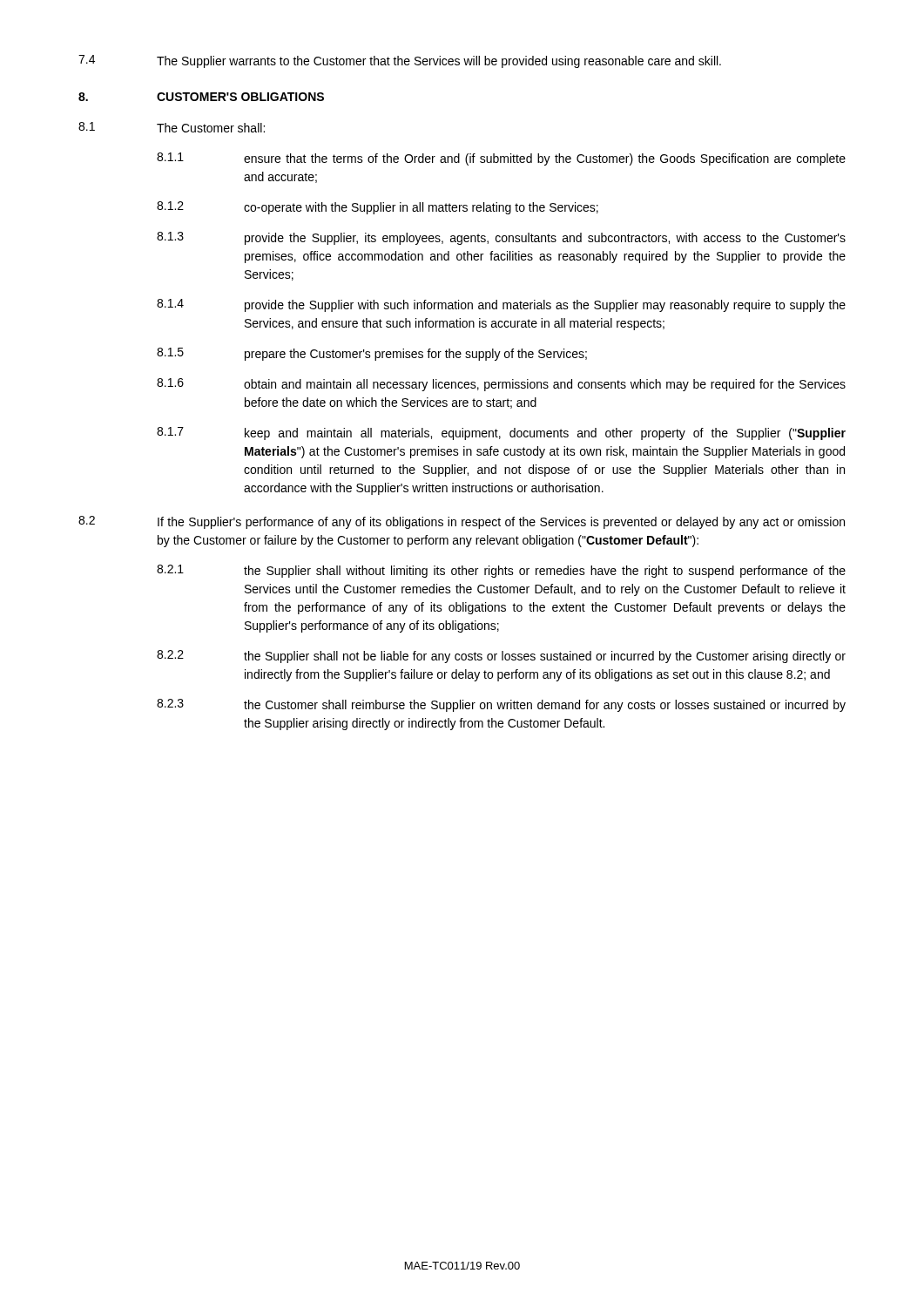Locate the section header with the text "8. CUSTOMER'S OBLIGATIONS"
The height and width of the screenshot is (1307, 924).
[201, 97]
